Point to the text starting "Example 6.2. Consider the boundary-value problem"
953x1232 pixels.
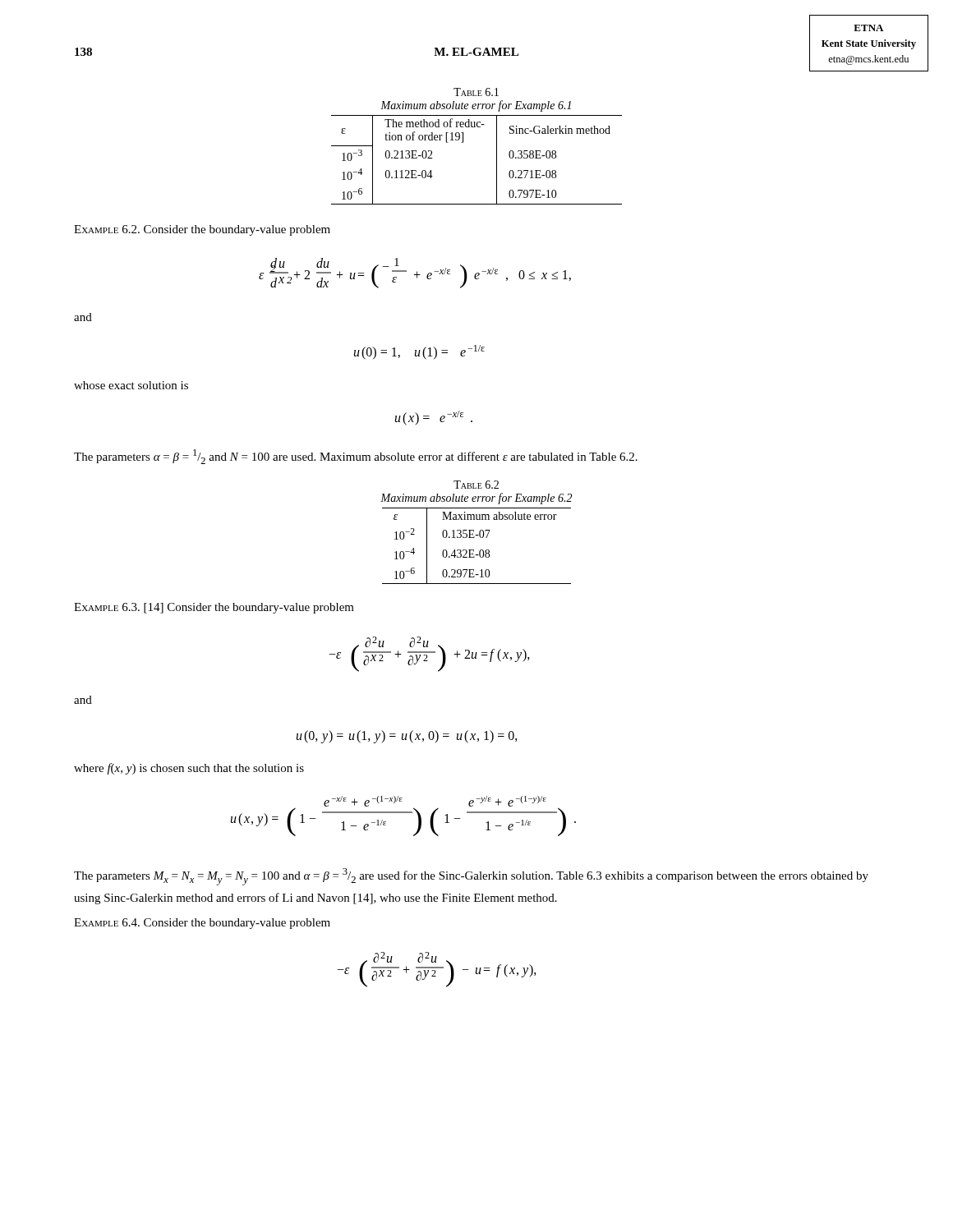tap(202, 230)
